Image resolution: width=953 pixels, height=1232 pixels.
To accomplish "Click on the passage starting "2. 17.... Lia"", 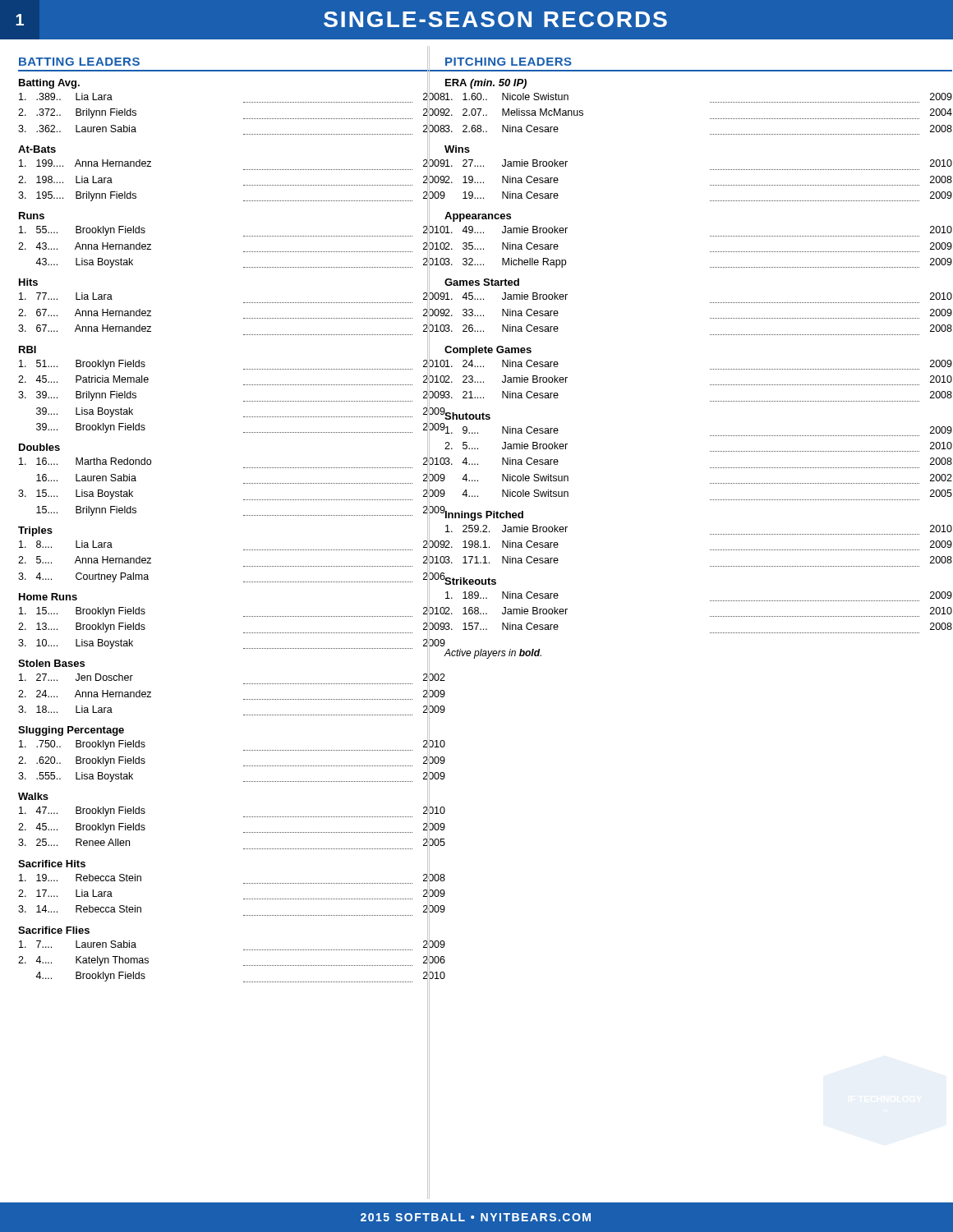I will (x=102, y=894).
